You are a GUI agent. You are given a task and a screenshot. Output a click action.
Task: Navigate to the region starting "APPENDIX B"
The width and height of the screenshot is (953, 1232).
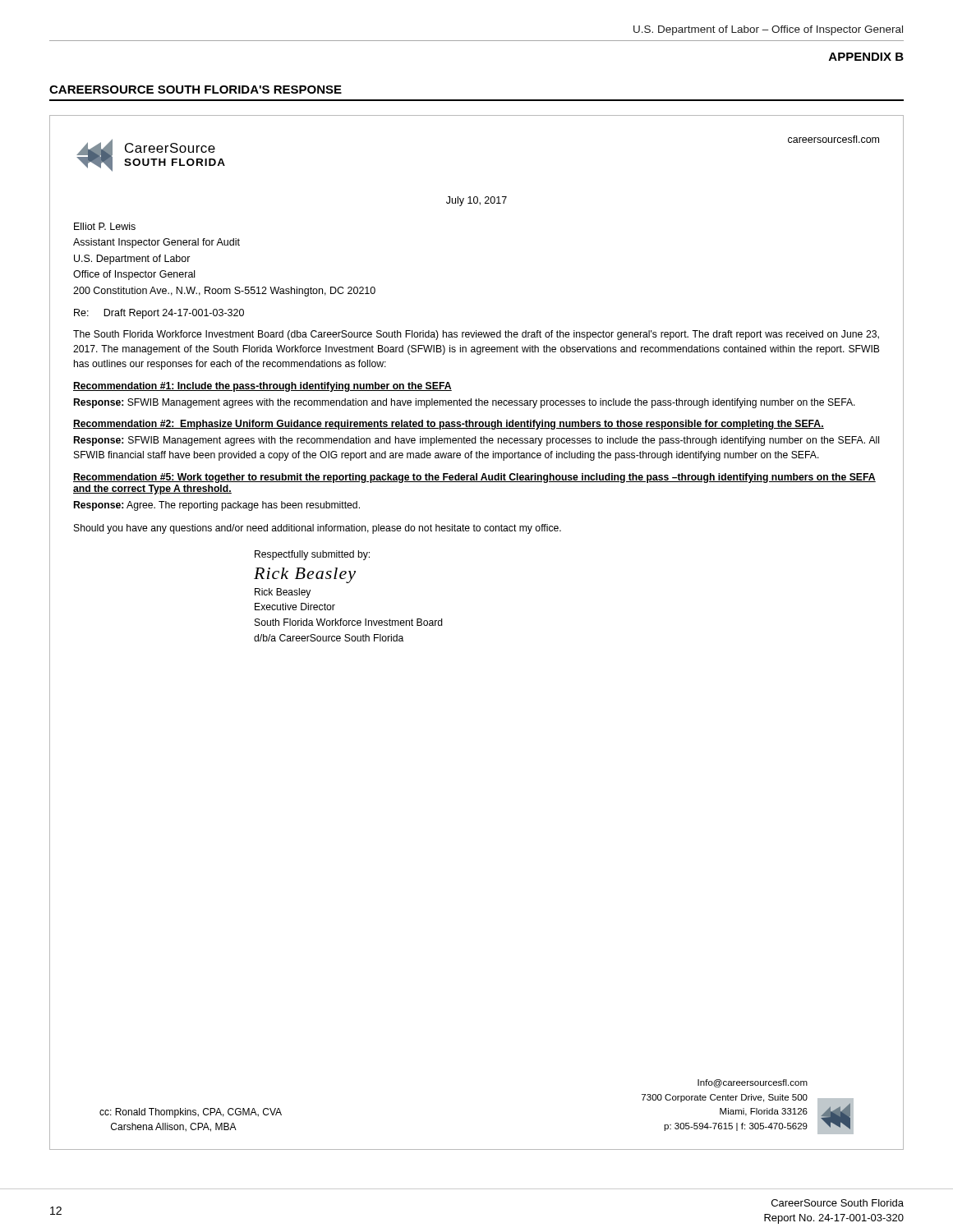click(x=866, y=56)
